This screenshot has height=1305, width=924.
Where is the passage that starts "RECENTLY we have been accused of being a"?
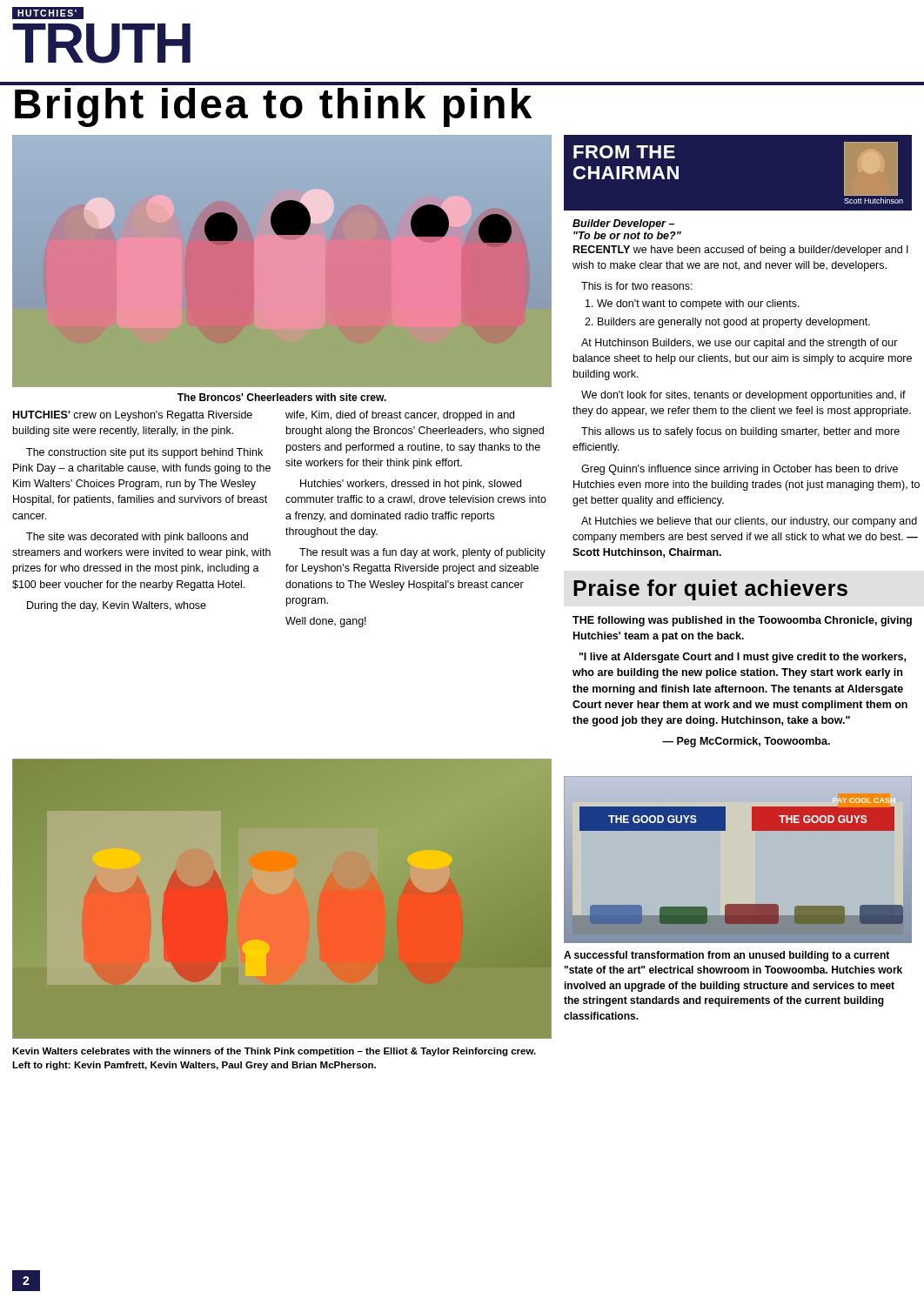(746, 401)
